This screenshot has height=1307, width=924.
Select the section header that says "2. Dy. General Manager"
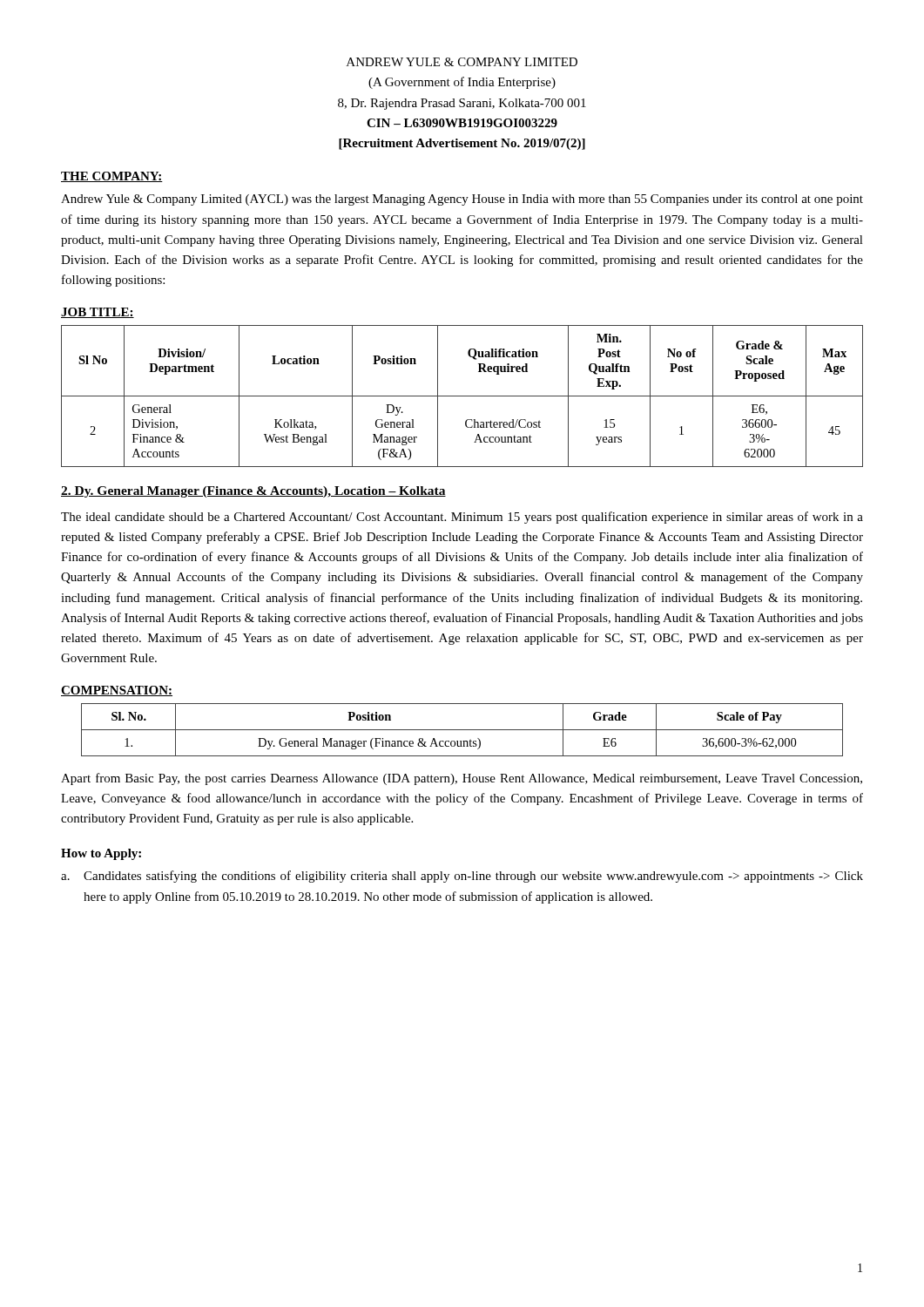coord(253,490)
